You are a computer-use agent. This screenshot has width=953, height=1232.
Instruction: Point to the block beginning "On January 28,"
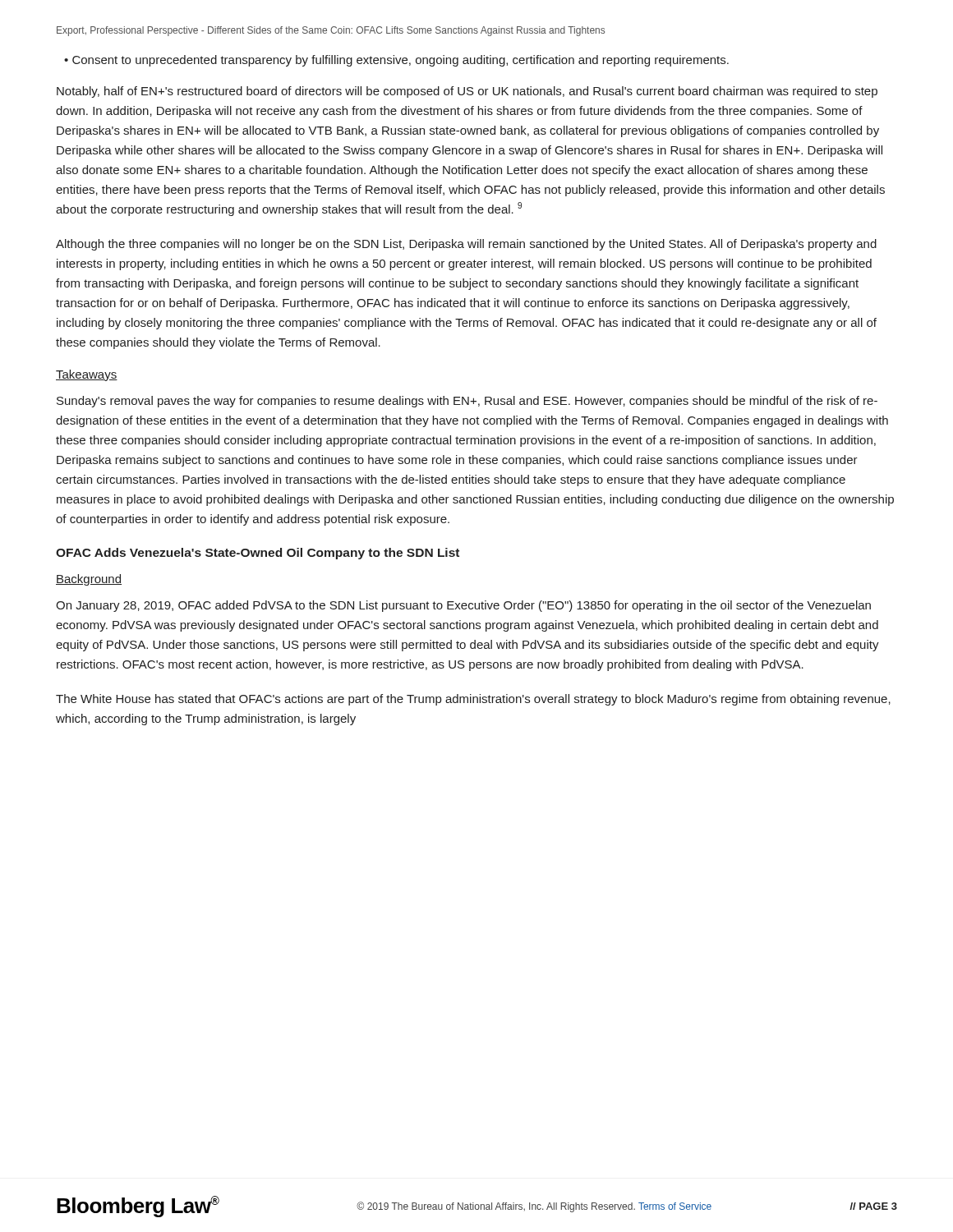pyautogui.click(x=467, y=634)
